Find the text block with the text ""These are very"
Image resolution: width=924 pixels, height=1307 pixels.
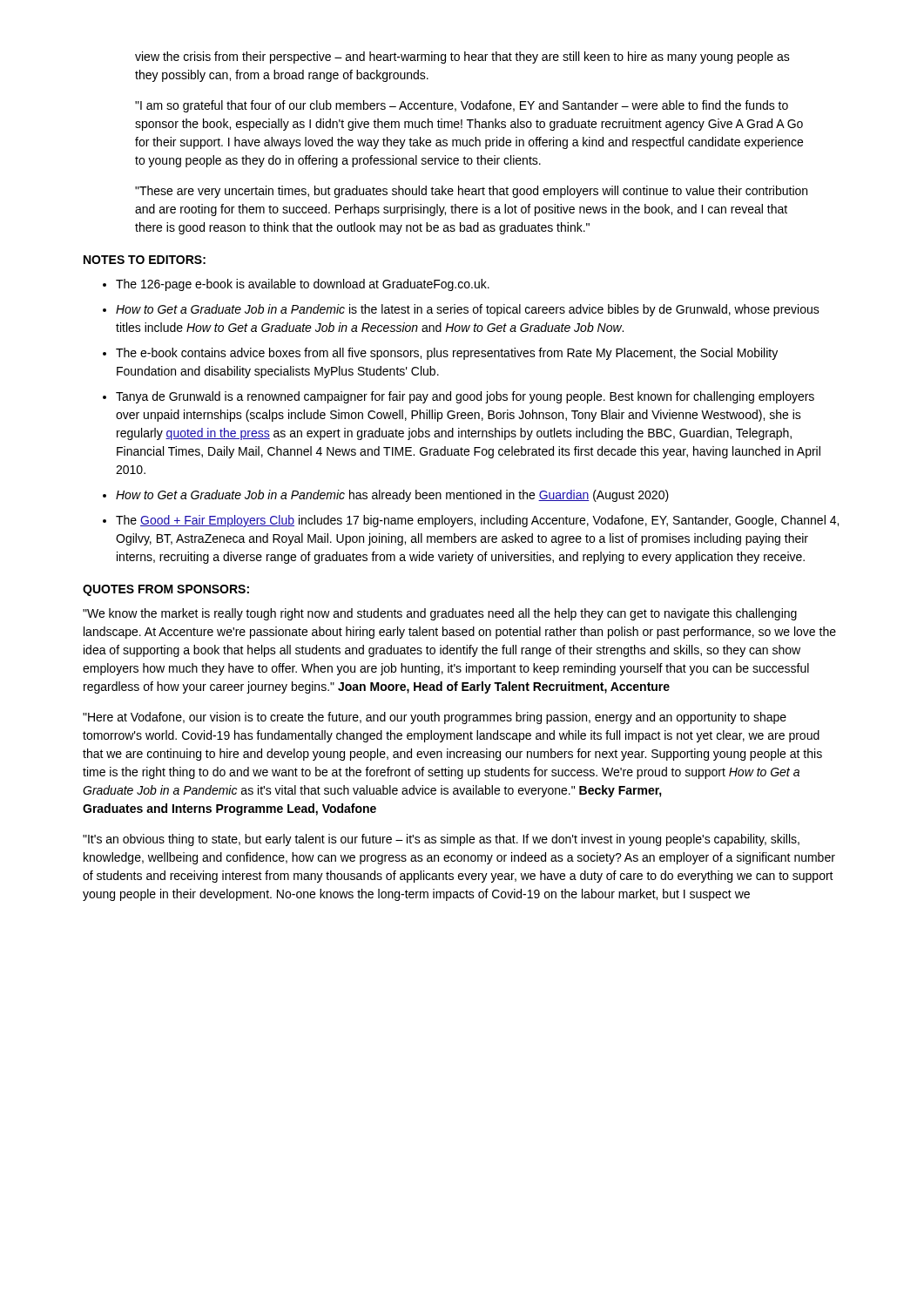coord(475,210)
